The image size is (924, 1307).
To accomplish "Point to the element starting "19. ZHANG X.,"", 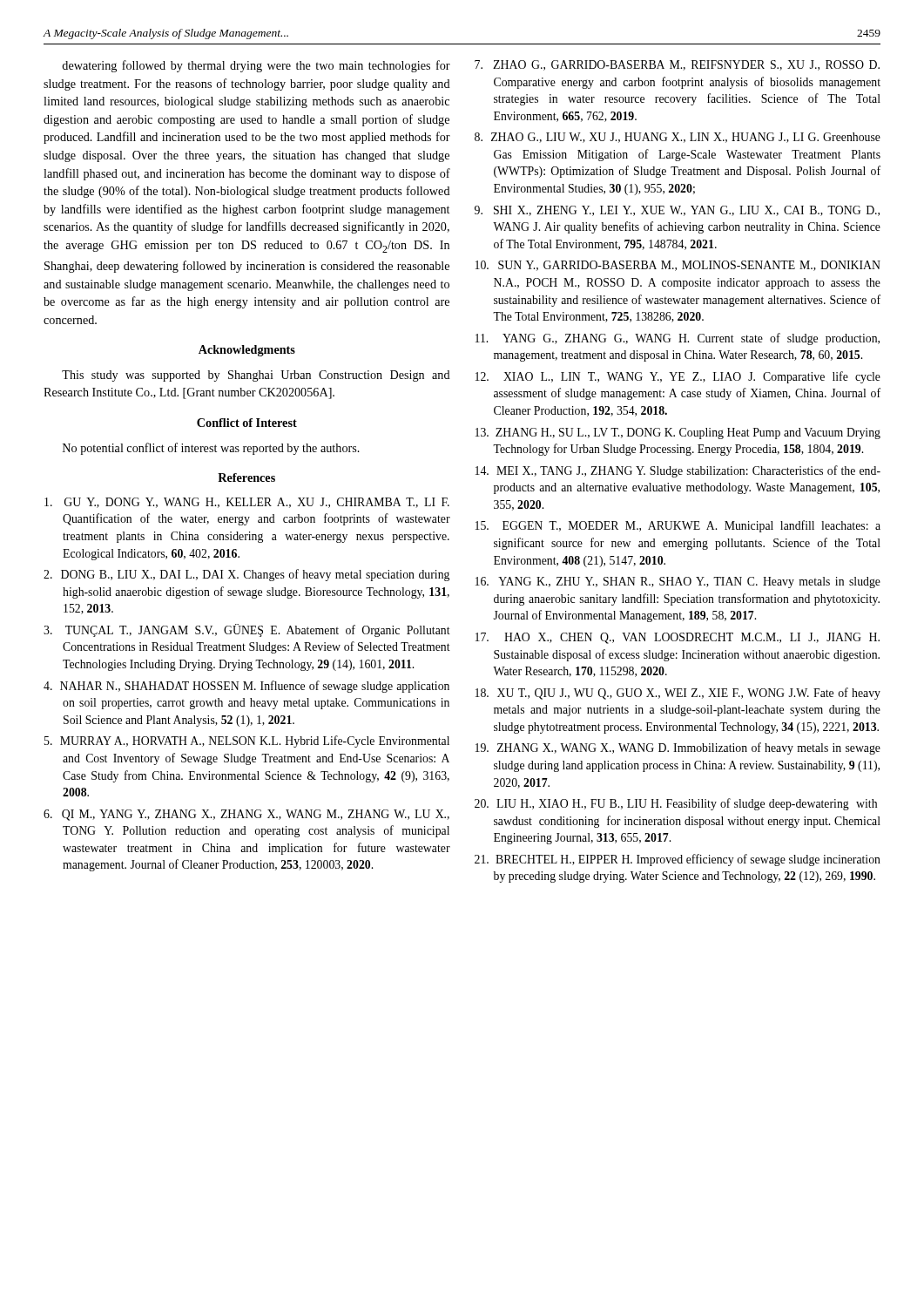I will pos(677,765).
